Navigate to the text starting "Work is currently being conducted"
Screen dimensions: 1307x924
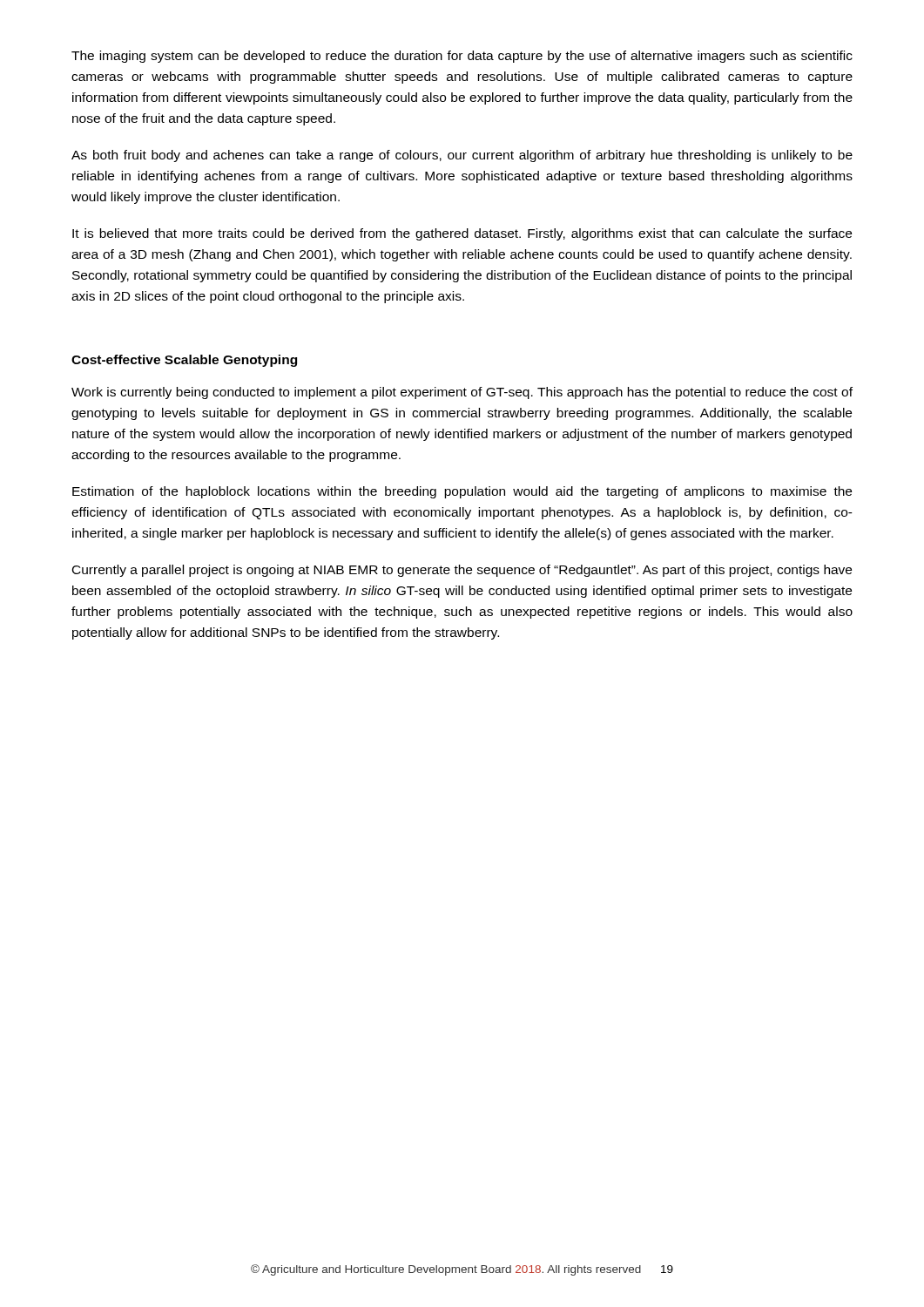pyautogui.click(x=462, y=423)
